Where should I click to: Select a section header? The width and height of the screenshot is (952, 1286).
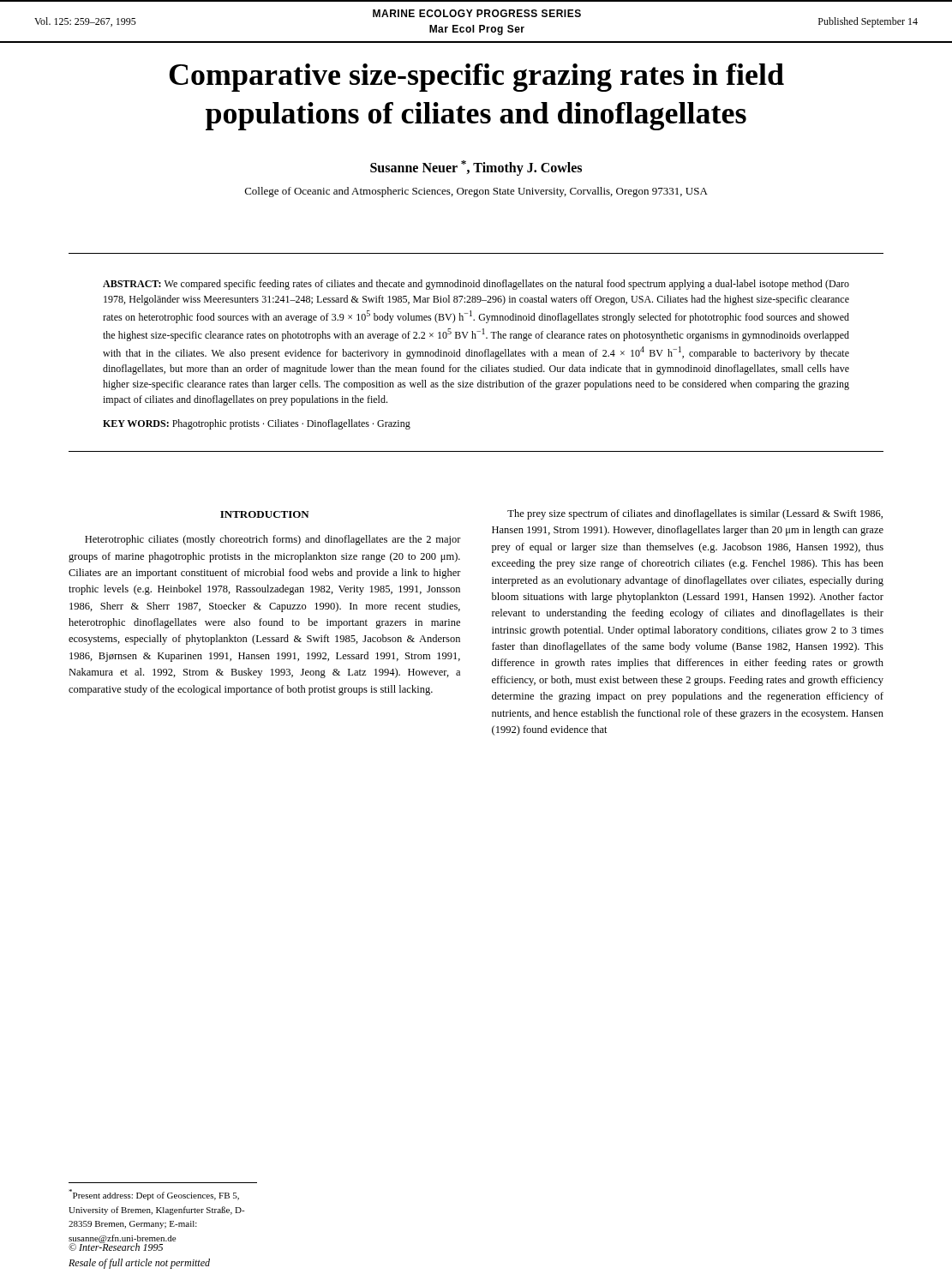(x=265, y=514)
